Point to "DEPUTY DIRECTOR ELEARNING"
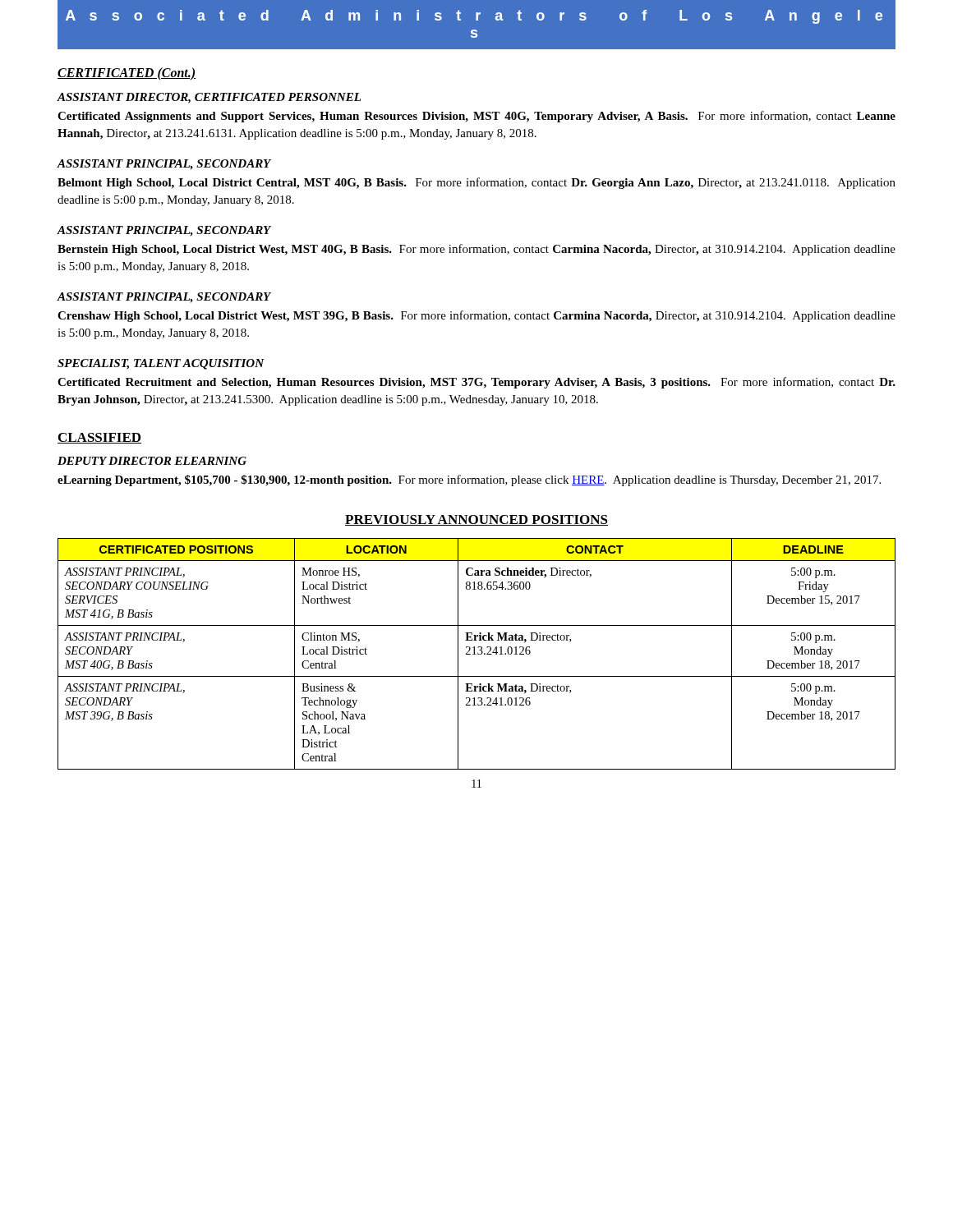 coord(152,461)
